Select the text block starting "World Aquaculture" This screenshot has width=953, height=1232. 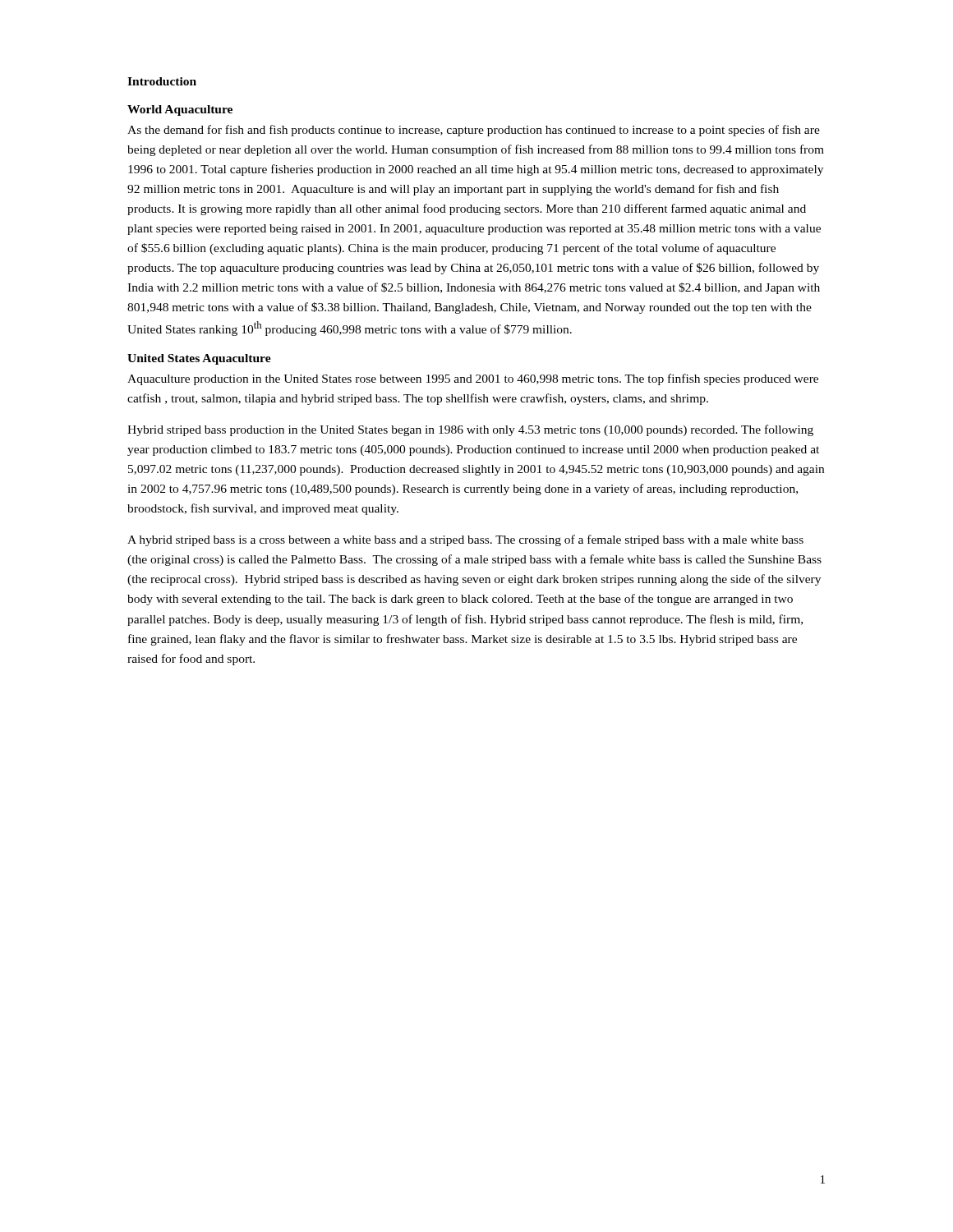(180, 109)
